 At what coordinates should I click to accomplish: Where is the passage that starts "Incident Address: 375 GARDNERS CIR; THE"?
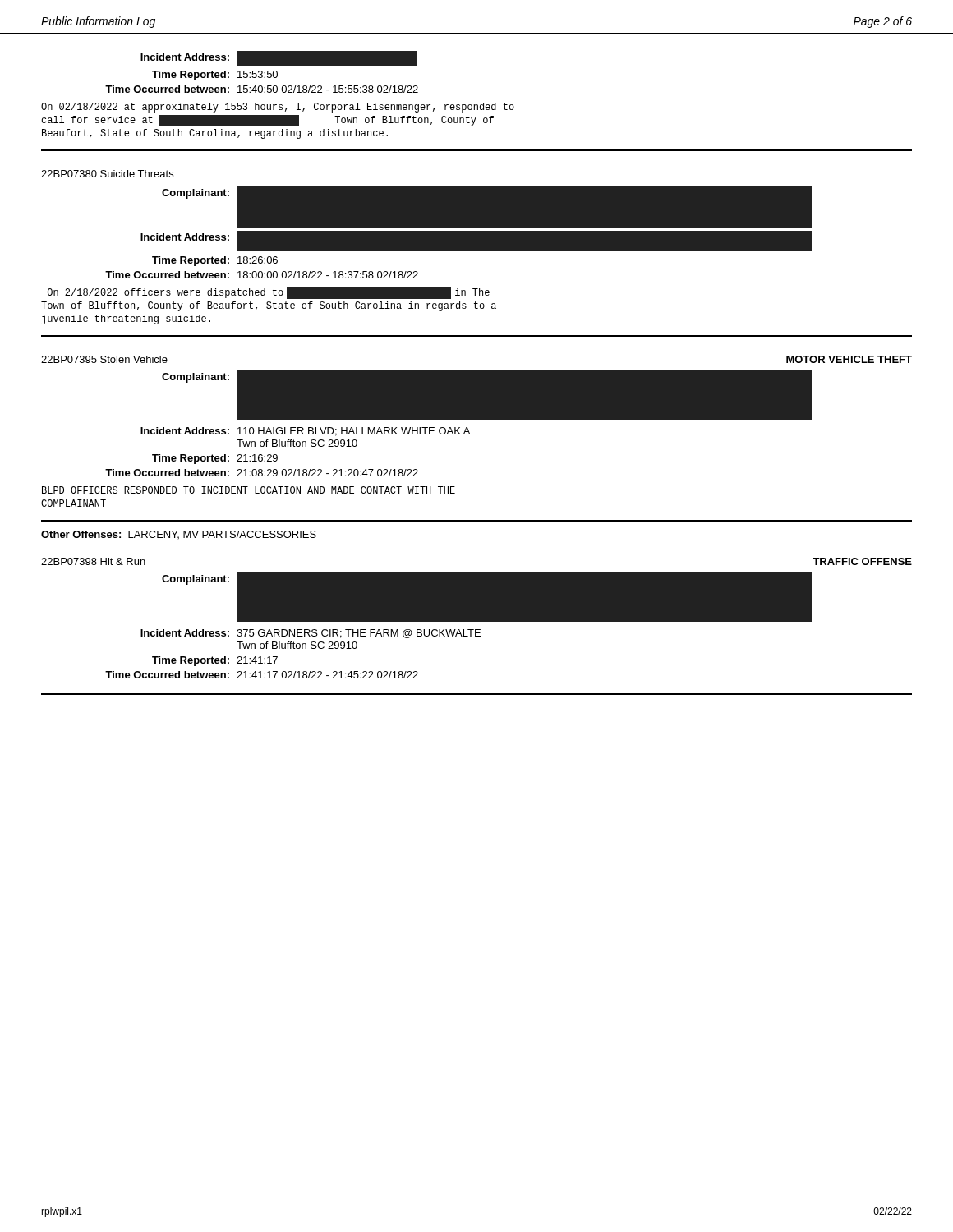tap(476, 639)
